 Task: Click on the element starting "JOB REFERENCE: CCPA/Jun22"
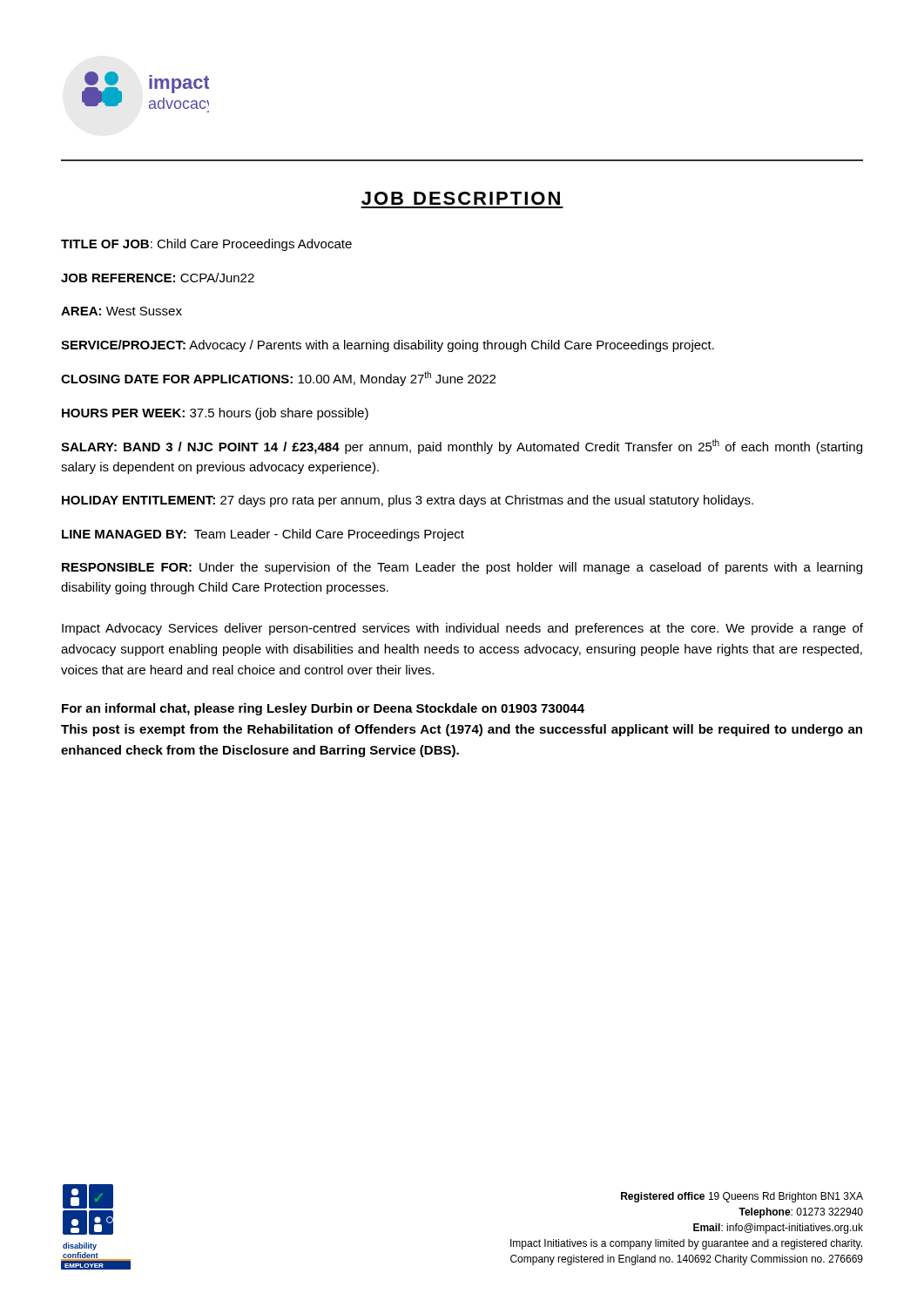pyautogui.click(x=158, y=277)
